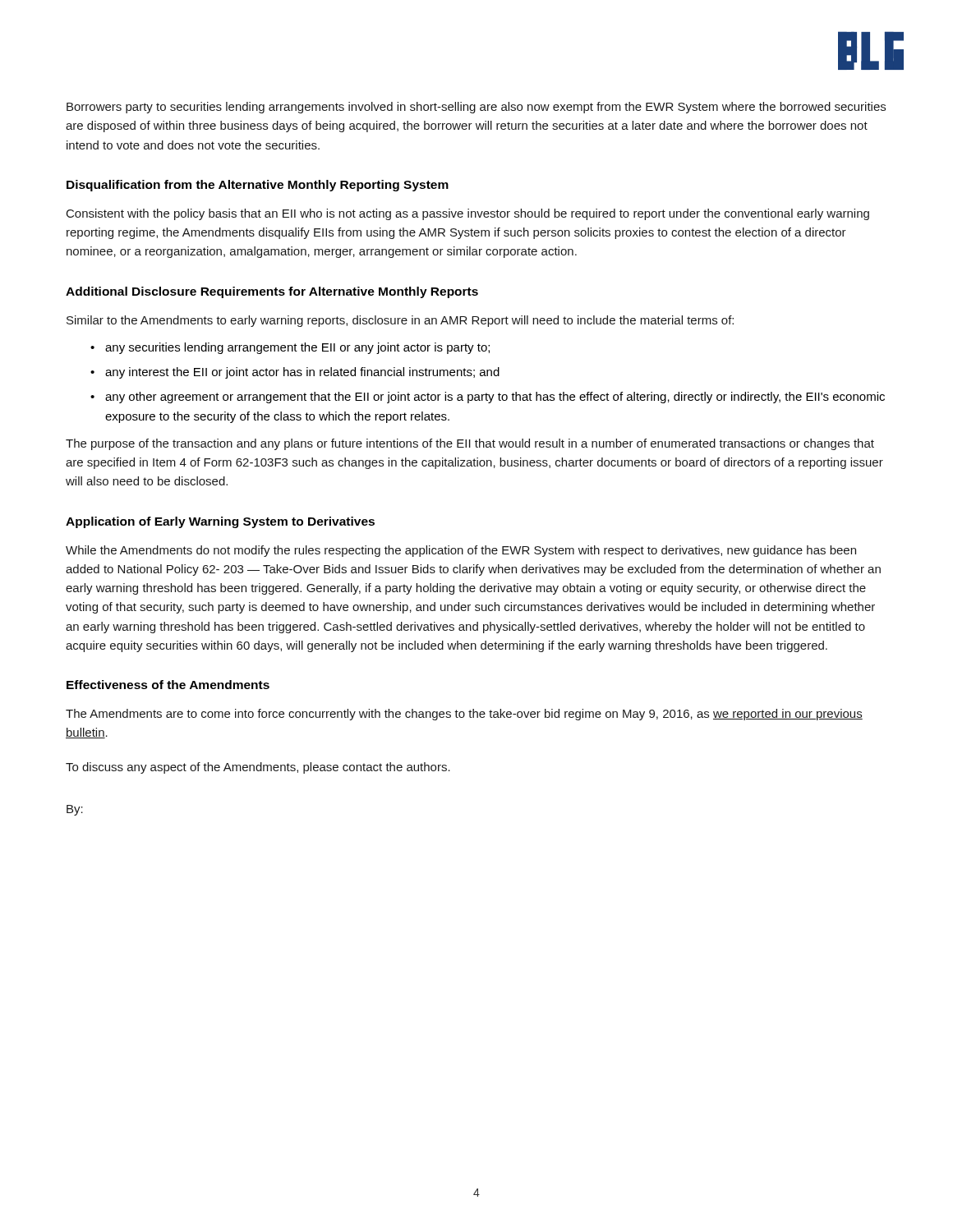The image size is (953, 1232).
Task: Find the block on this page that starts "any other agreement or arrangement that the EII"
Action: 495,406
